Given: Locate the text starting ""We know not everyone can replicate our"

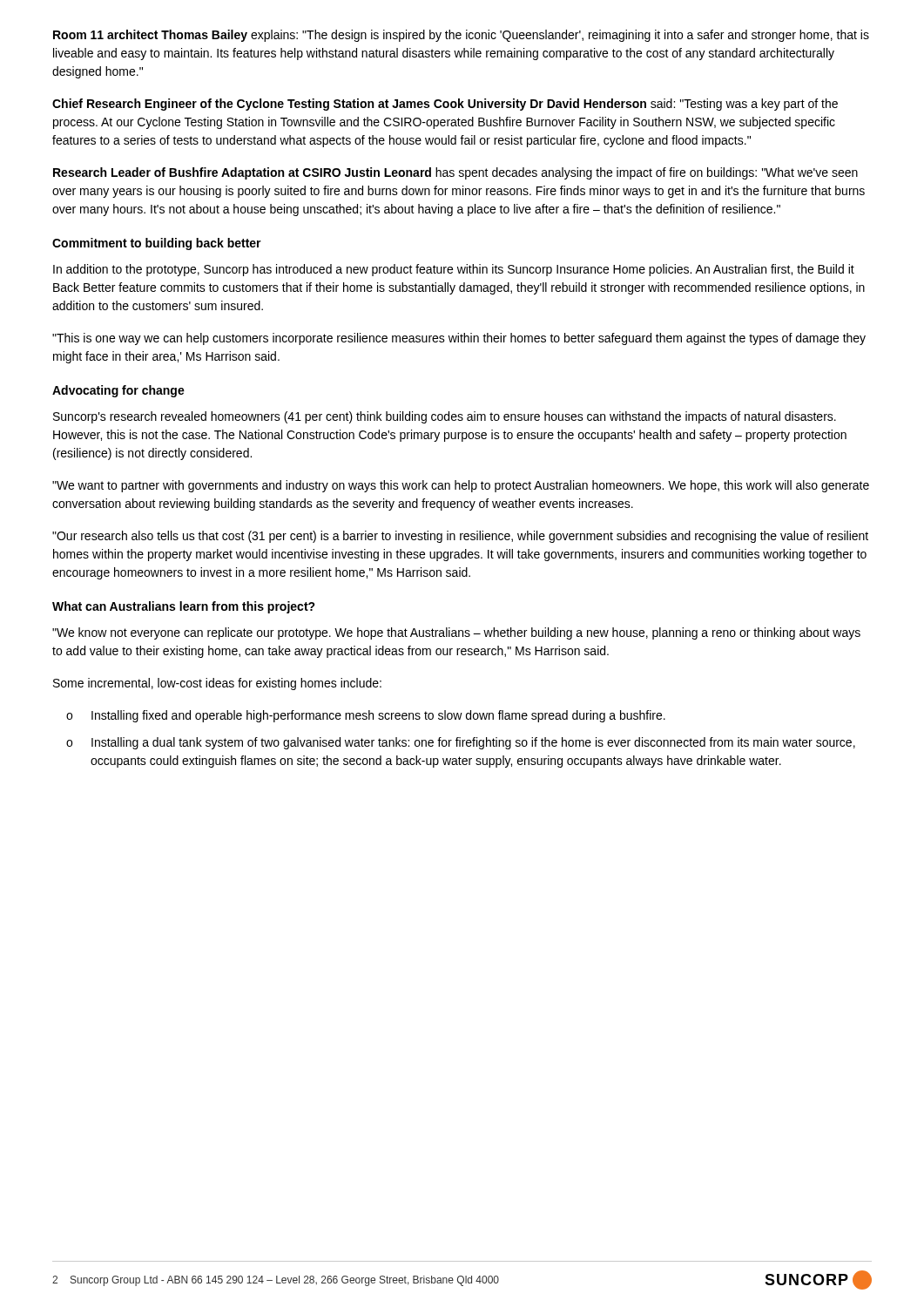Looking at the screenshot, I should coord(456,642).
